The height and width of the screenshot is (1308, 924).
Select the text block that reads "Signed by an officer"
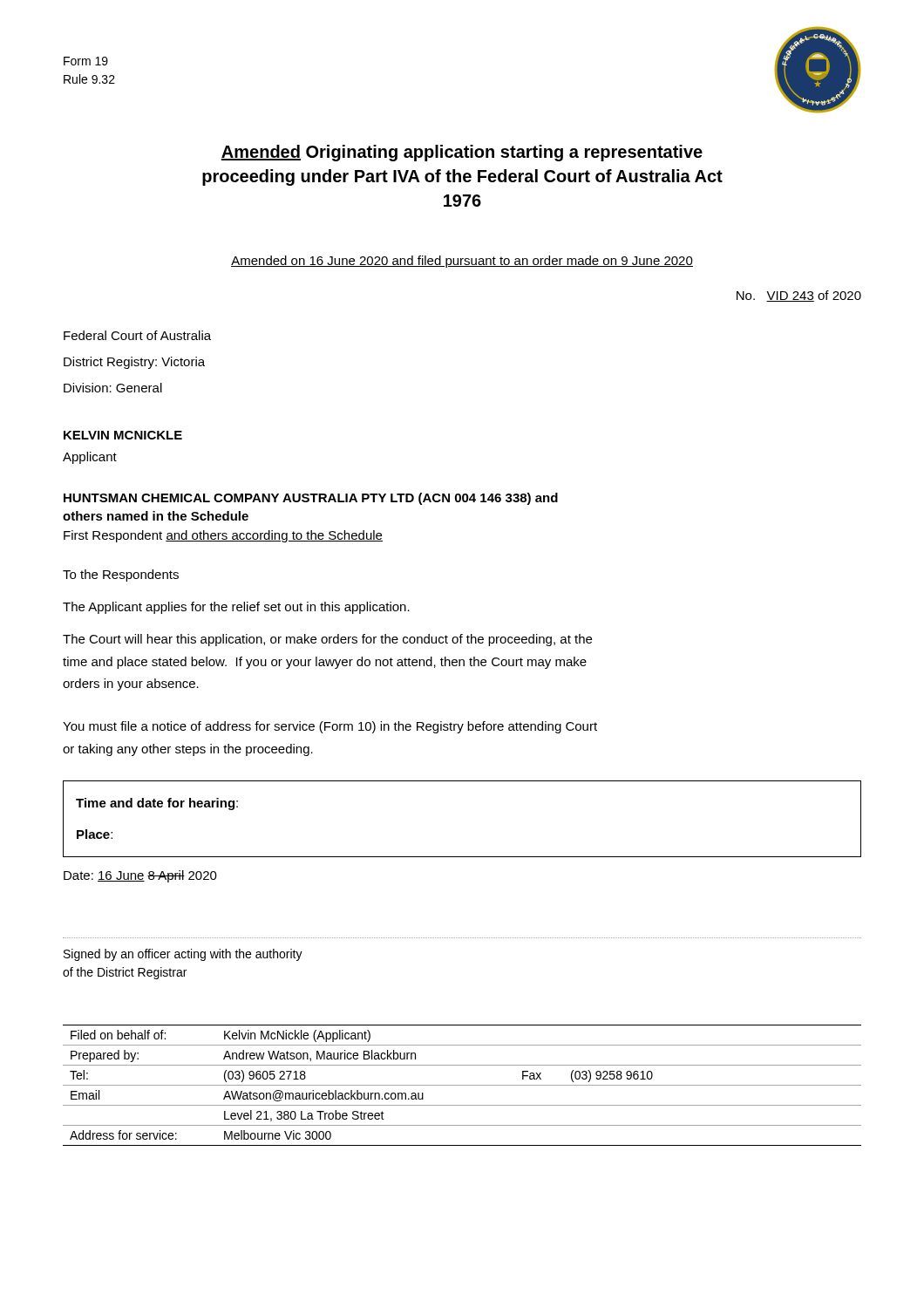(x=183, y=955)
